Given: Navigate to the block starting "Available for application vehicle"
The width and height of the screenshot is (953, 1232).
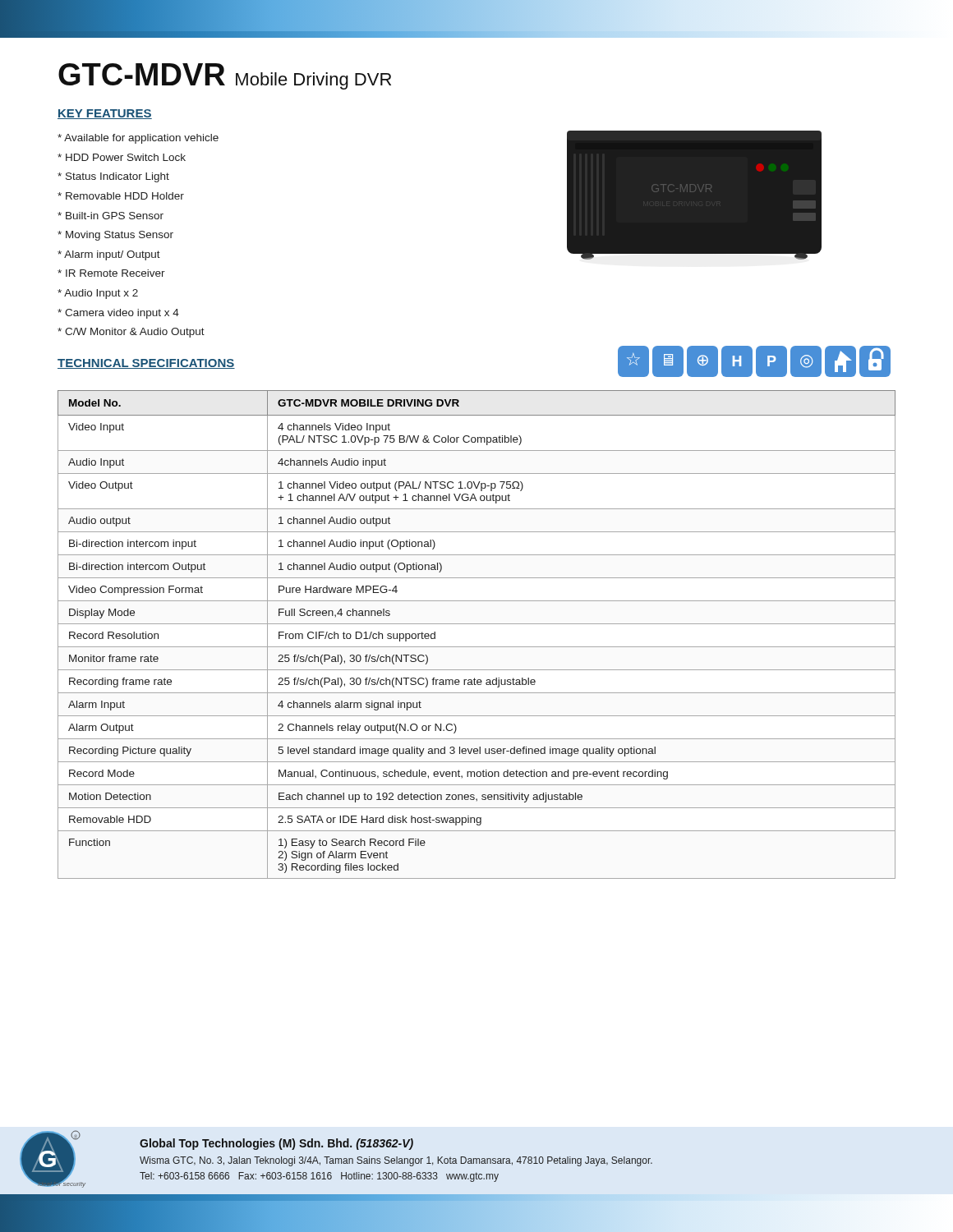Looking at the screenshot, I should 138,138.
